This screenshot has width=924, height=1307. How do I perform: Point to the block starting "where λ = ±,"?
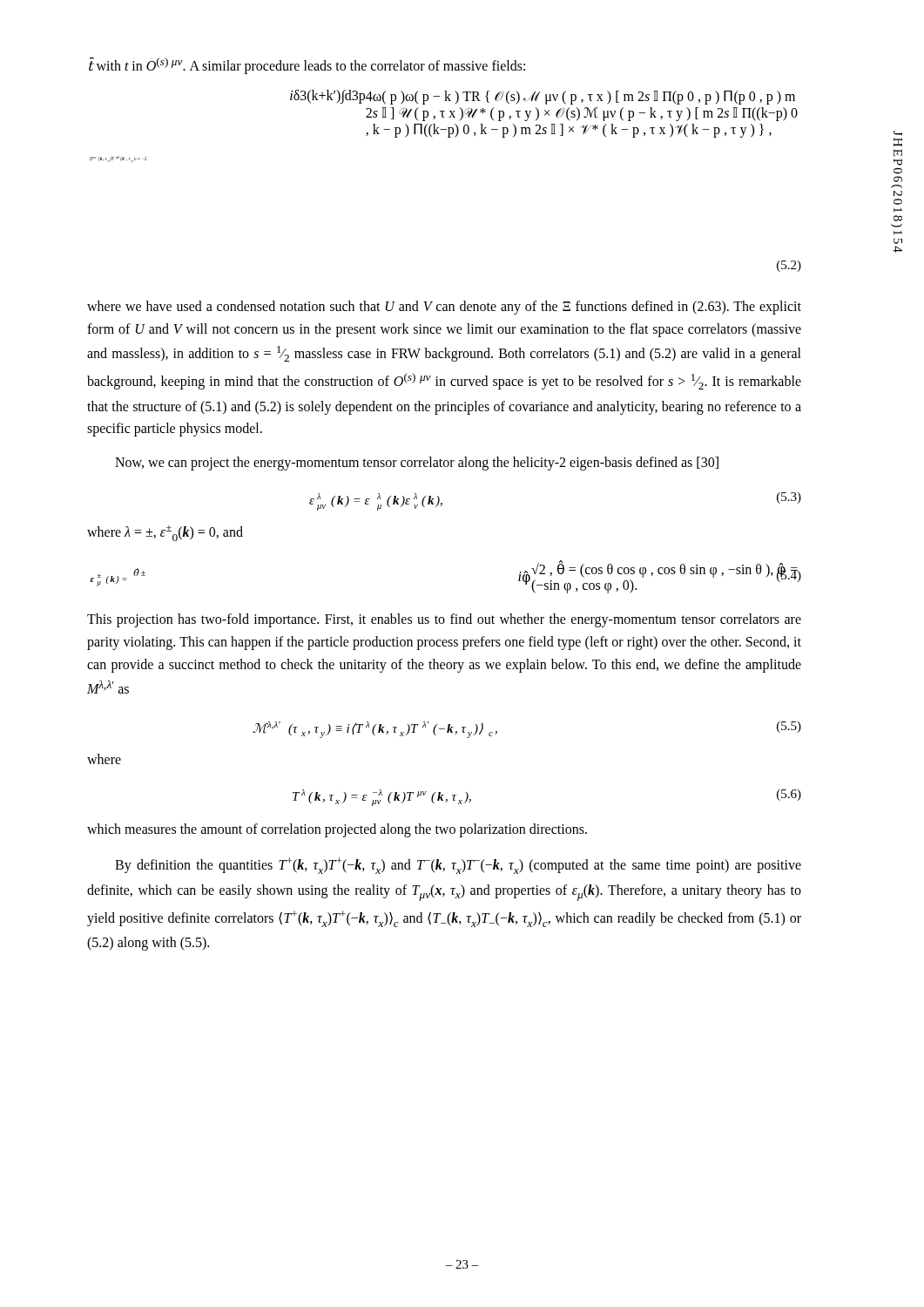pyautogui.click(x=165, y=532)
